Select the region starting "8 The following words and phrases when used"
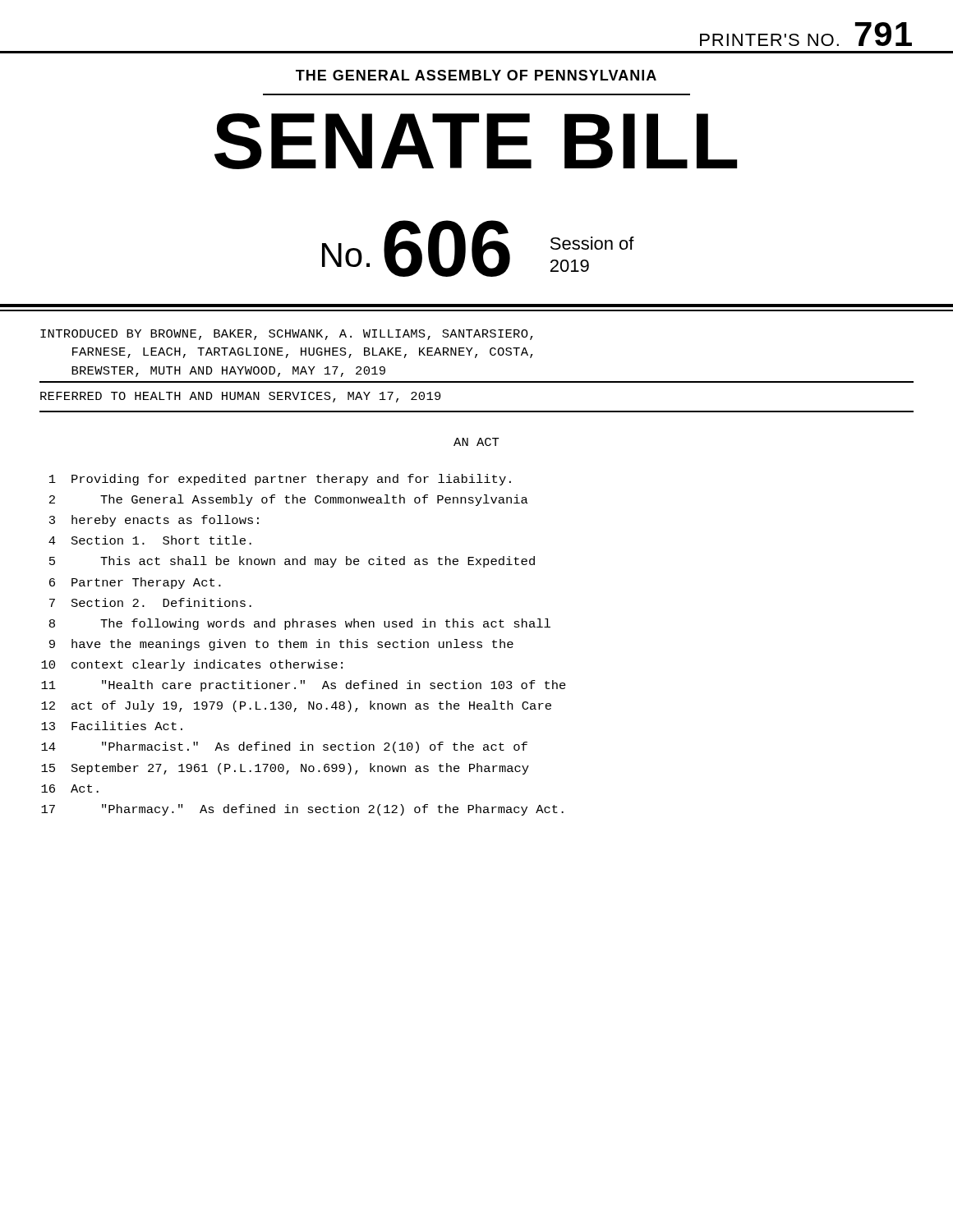This screenshot has width=953, height=1232. (476, 624)
